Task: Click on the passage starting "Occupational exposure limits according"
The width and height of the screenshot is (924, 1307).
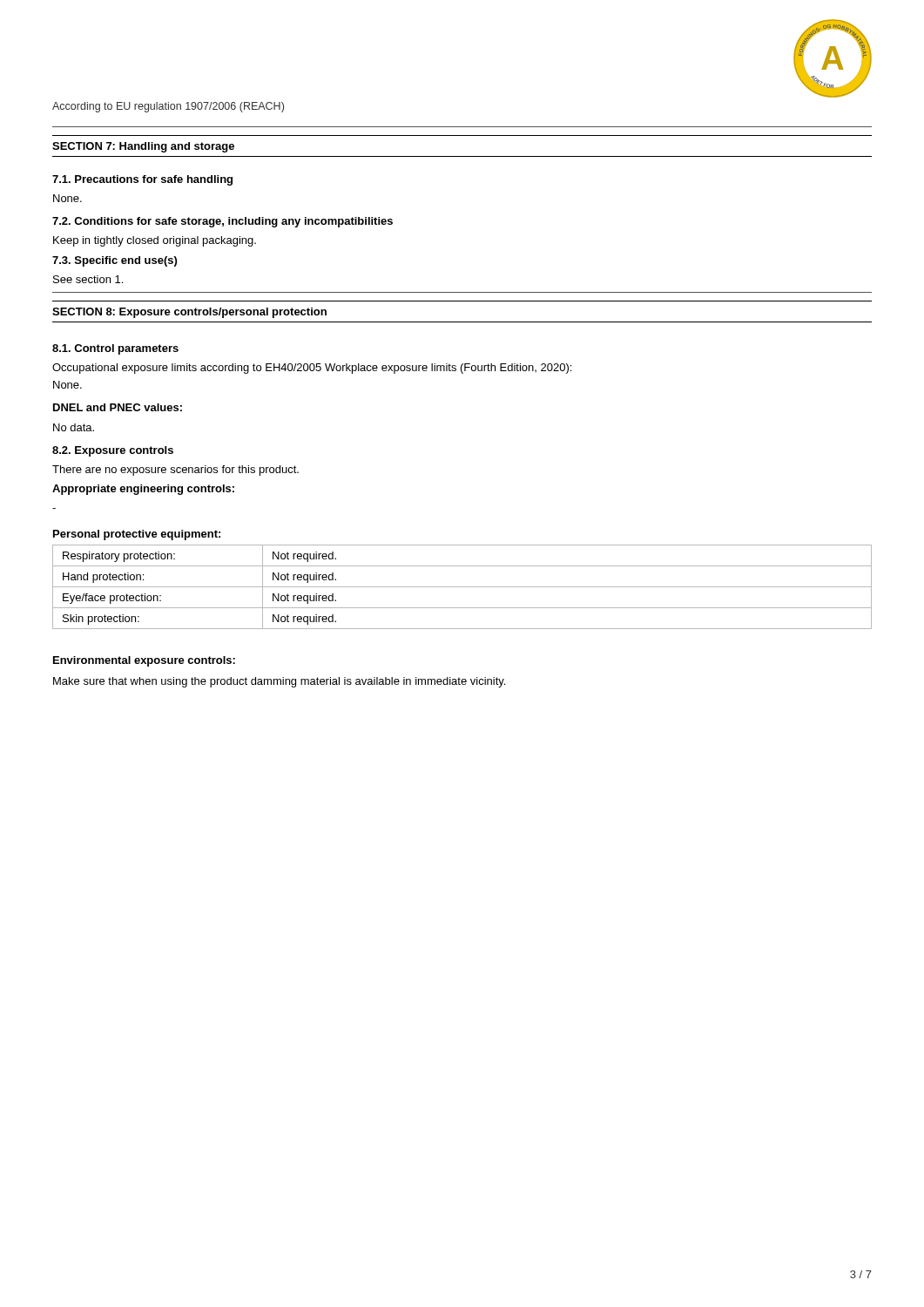Action: (x=312, y=376)
